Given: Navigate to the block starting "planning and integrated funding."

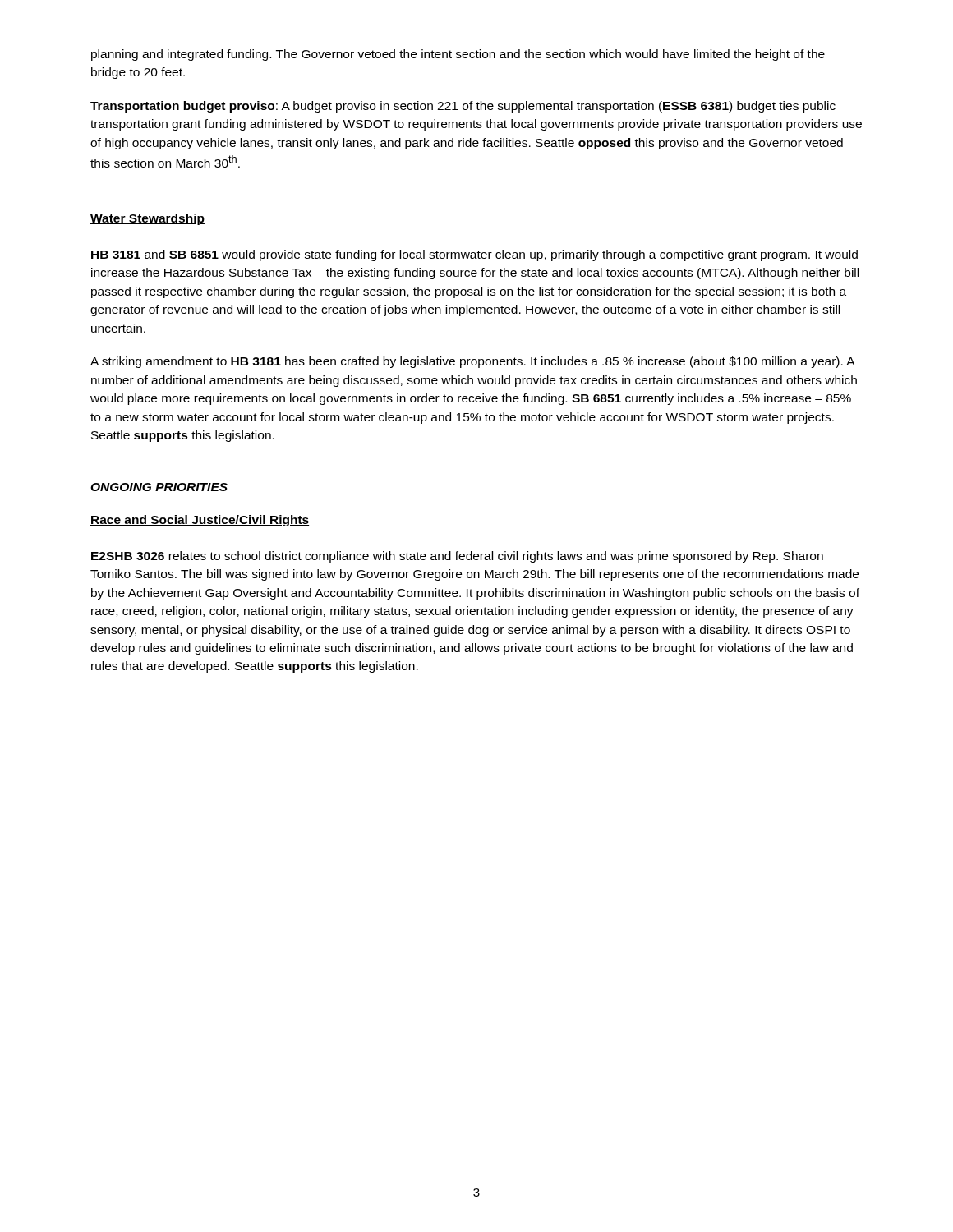Looking at the screenshot, I should click(x=458, y=63).
